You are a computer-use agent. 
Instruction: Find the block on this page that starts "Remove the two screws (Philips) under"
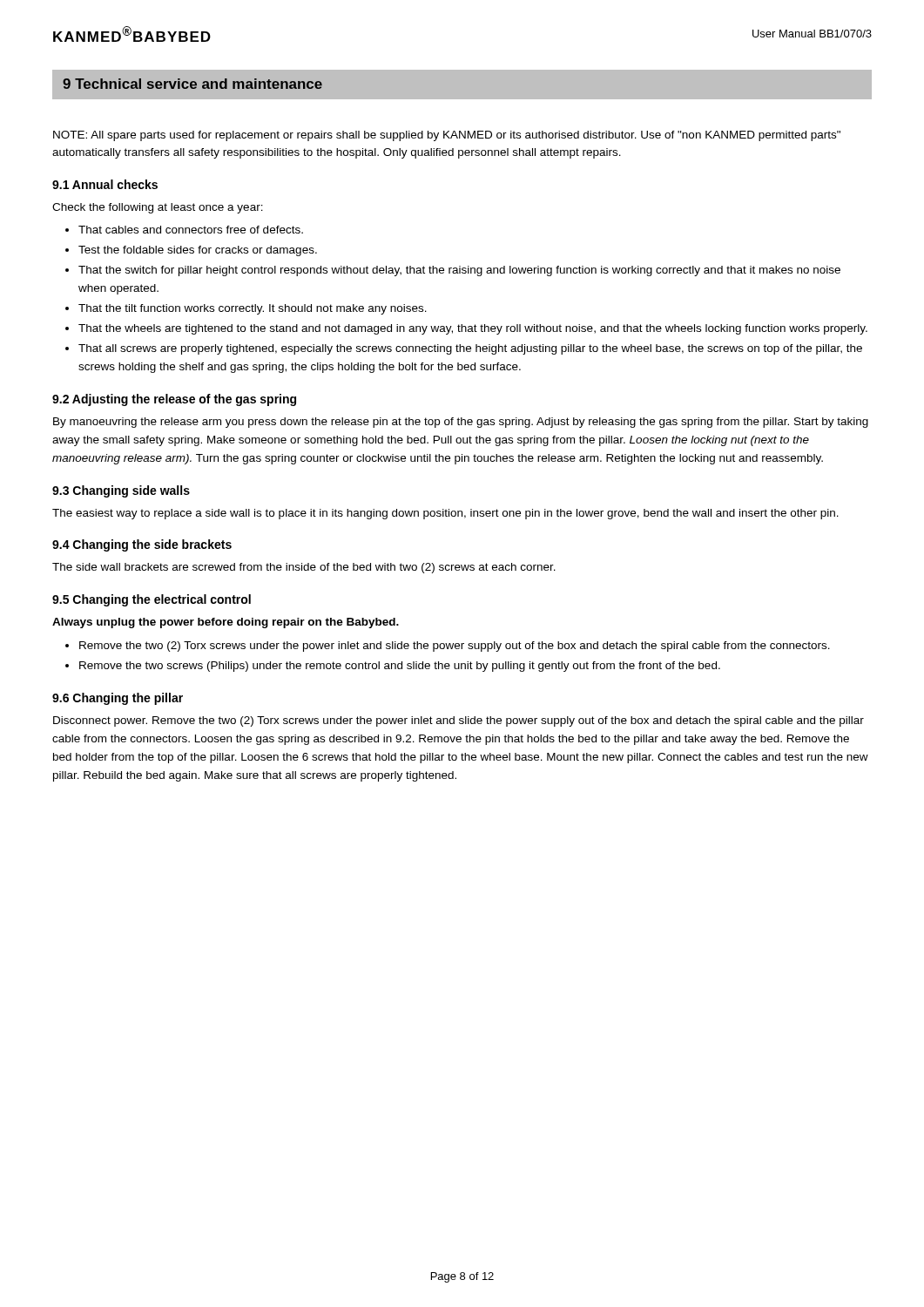click(x=400, y=666)
